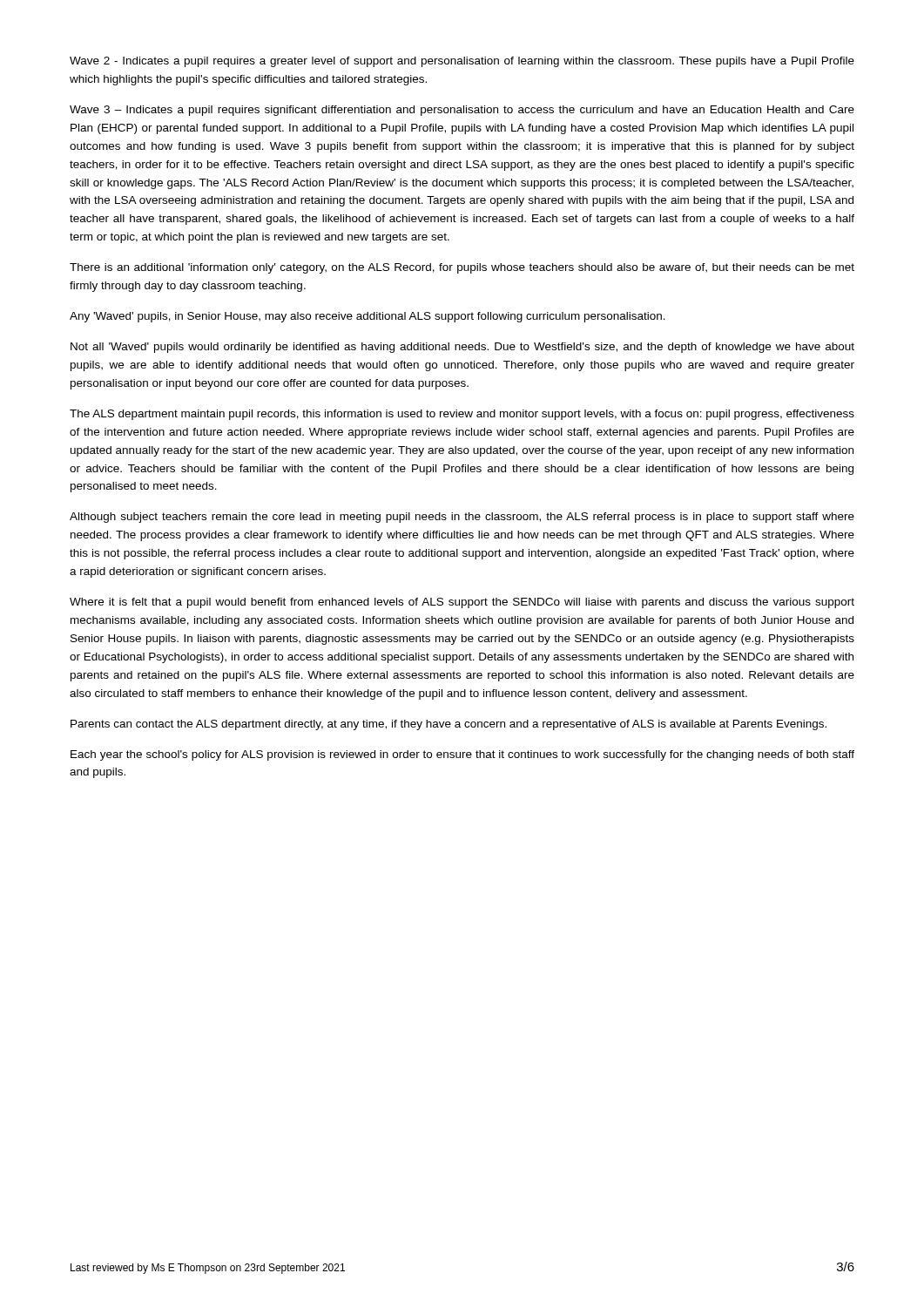Viewport: 924px width, 1307px height.
Task: Locate the block of text that opens with "Any 'Waved' pupils, in Senior House, may"
Action: (368, 316)
